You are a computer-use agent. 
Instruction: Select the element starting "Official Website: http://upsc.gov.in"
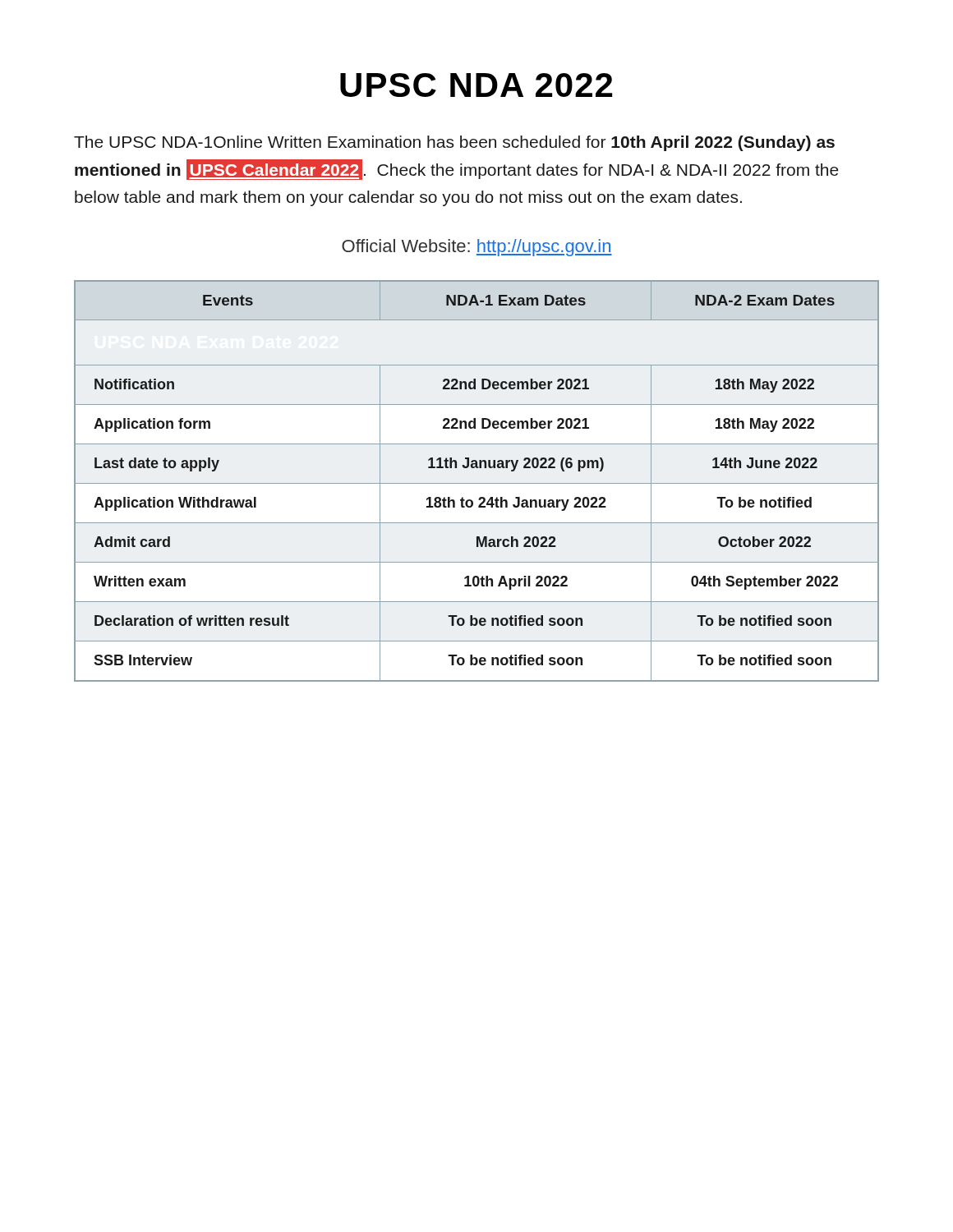[476, 246]
